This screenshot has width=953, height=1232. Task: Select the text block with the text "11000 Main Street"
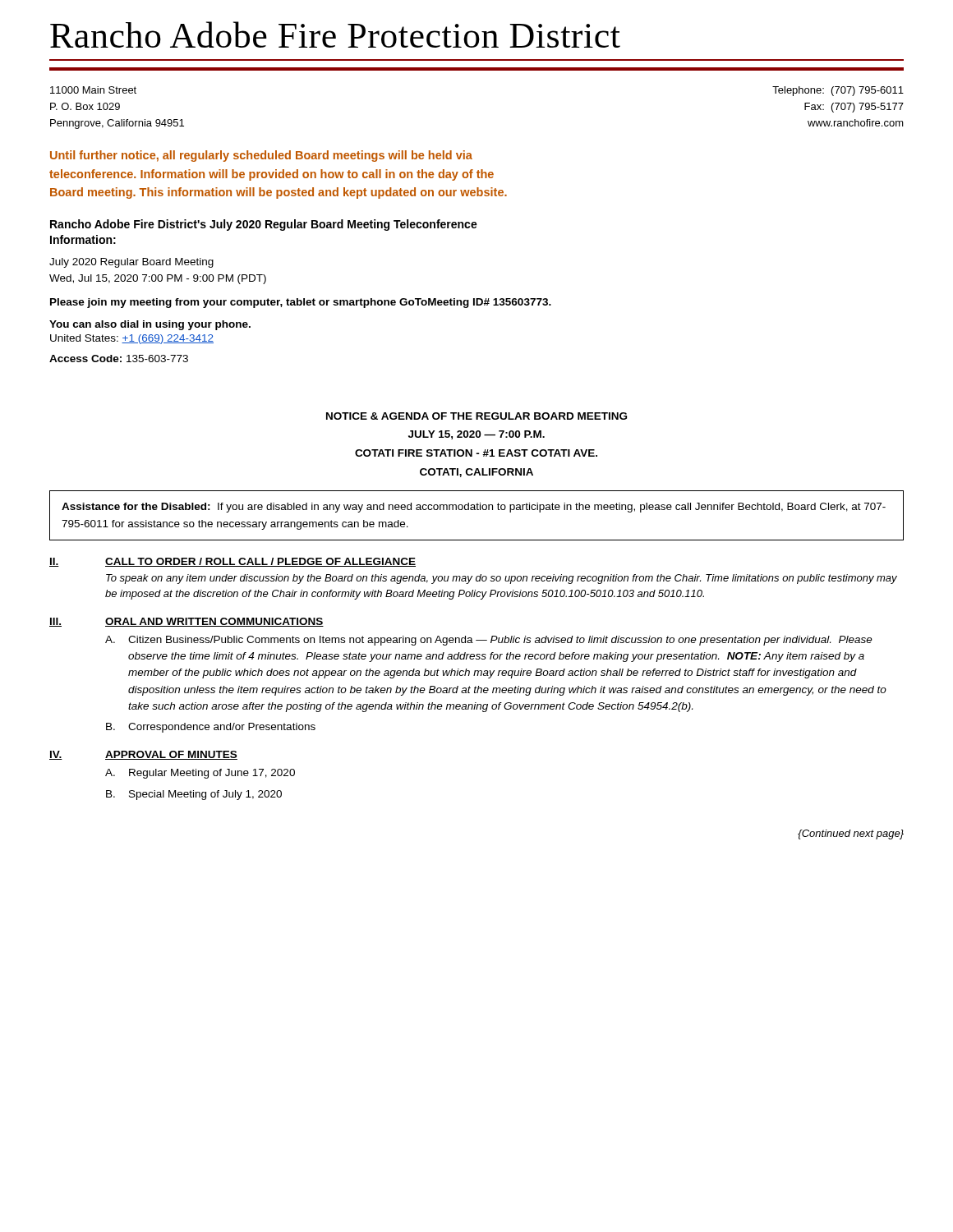pyautogui.click(x=95, y=91)
